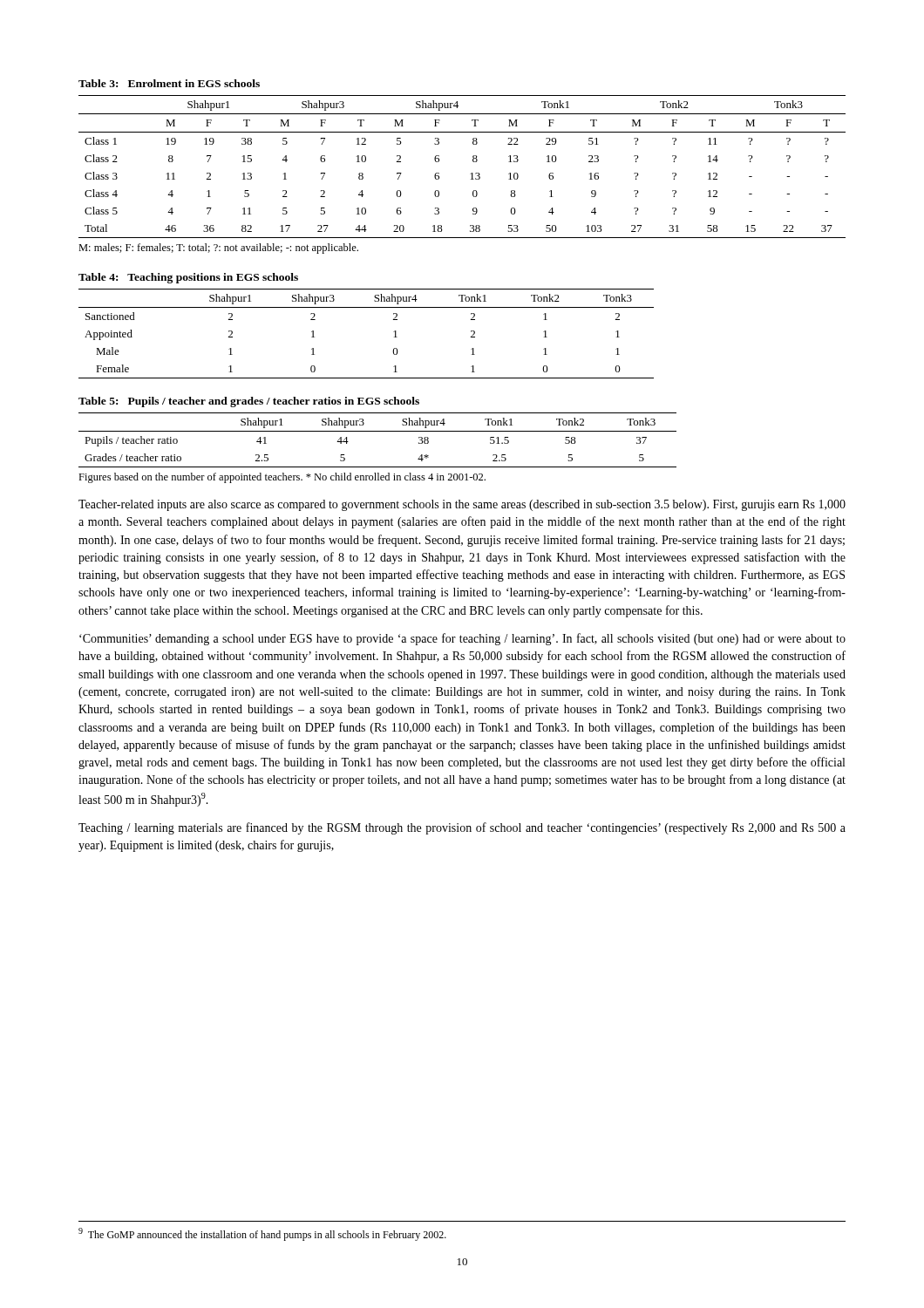The width and height of the screenshot is (924, 1308).
Task: Point to the element starting "Figures based on"
Action: click(282, 477)
